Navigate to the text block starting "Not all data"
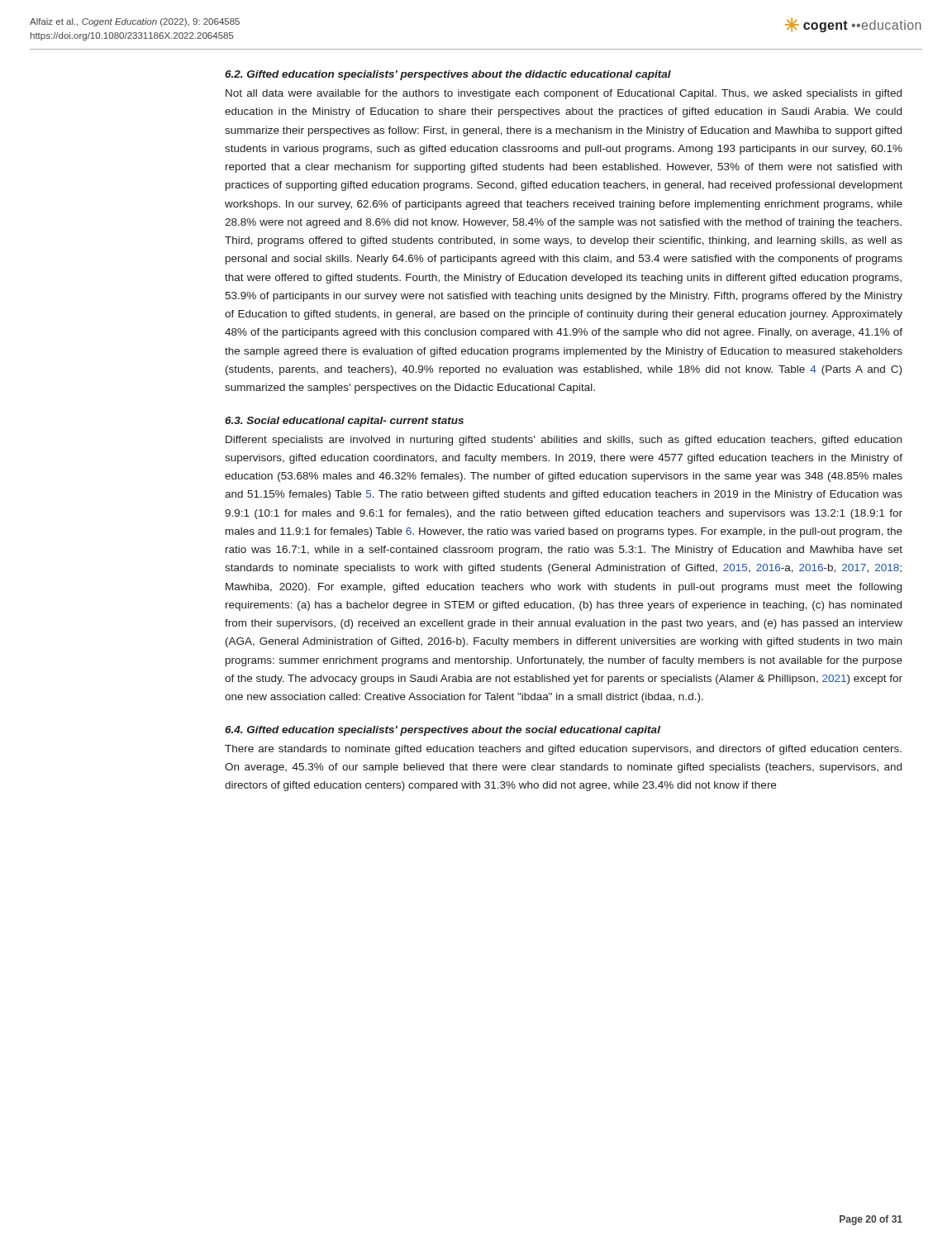This screenshot has height=1240, width=952. coord(564,240)
